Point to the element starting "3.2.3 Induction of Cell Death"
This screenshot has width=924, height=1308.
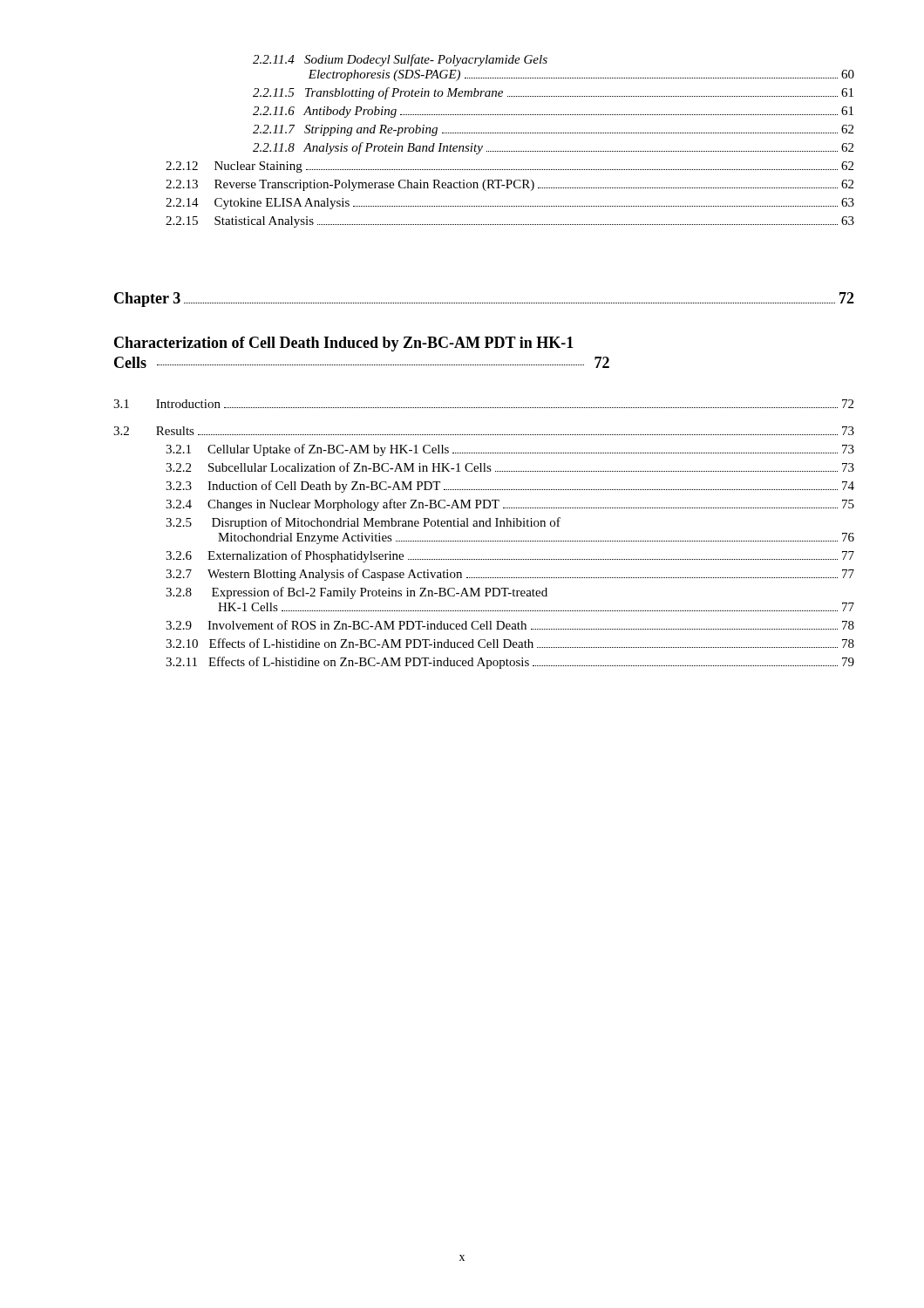(510, 486)
